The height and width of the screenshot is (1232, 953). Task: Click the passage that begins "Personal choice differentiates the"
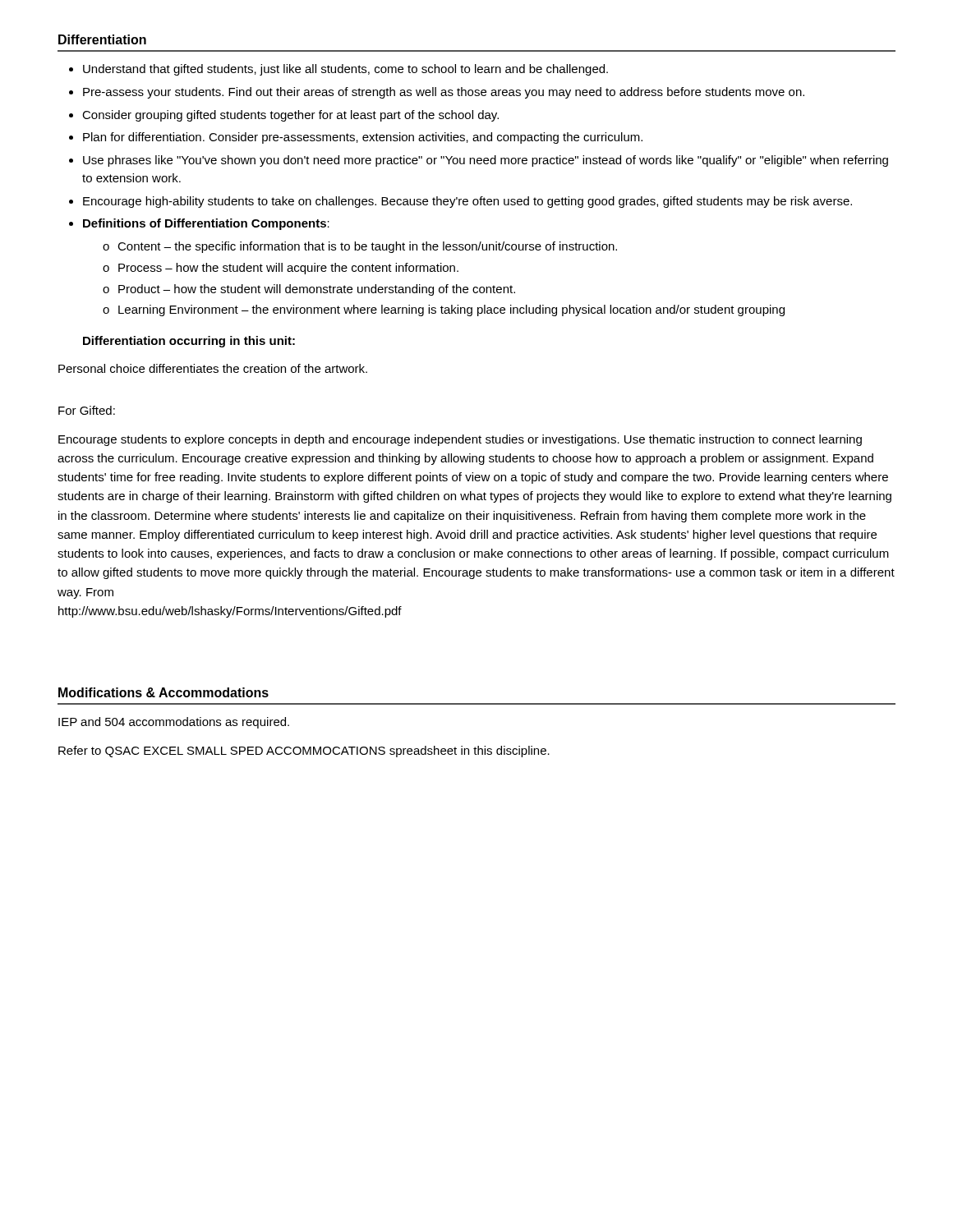click(x=213, y=368)
